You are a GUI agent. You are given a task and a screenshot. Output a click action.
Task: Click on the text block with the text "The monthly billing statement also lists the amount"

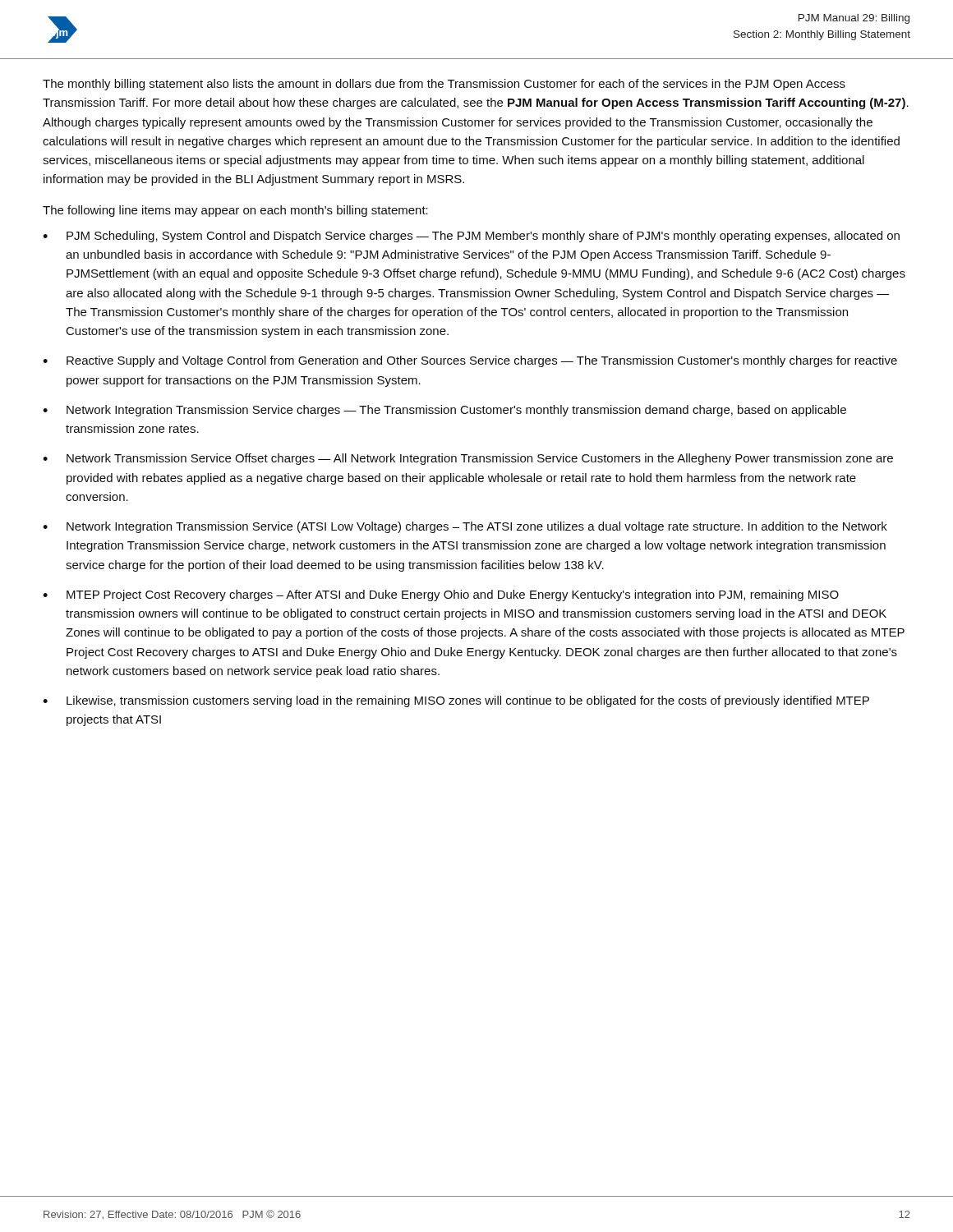[476, 131]
